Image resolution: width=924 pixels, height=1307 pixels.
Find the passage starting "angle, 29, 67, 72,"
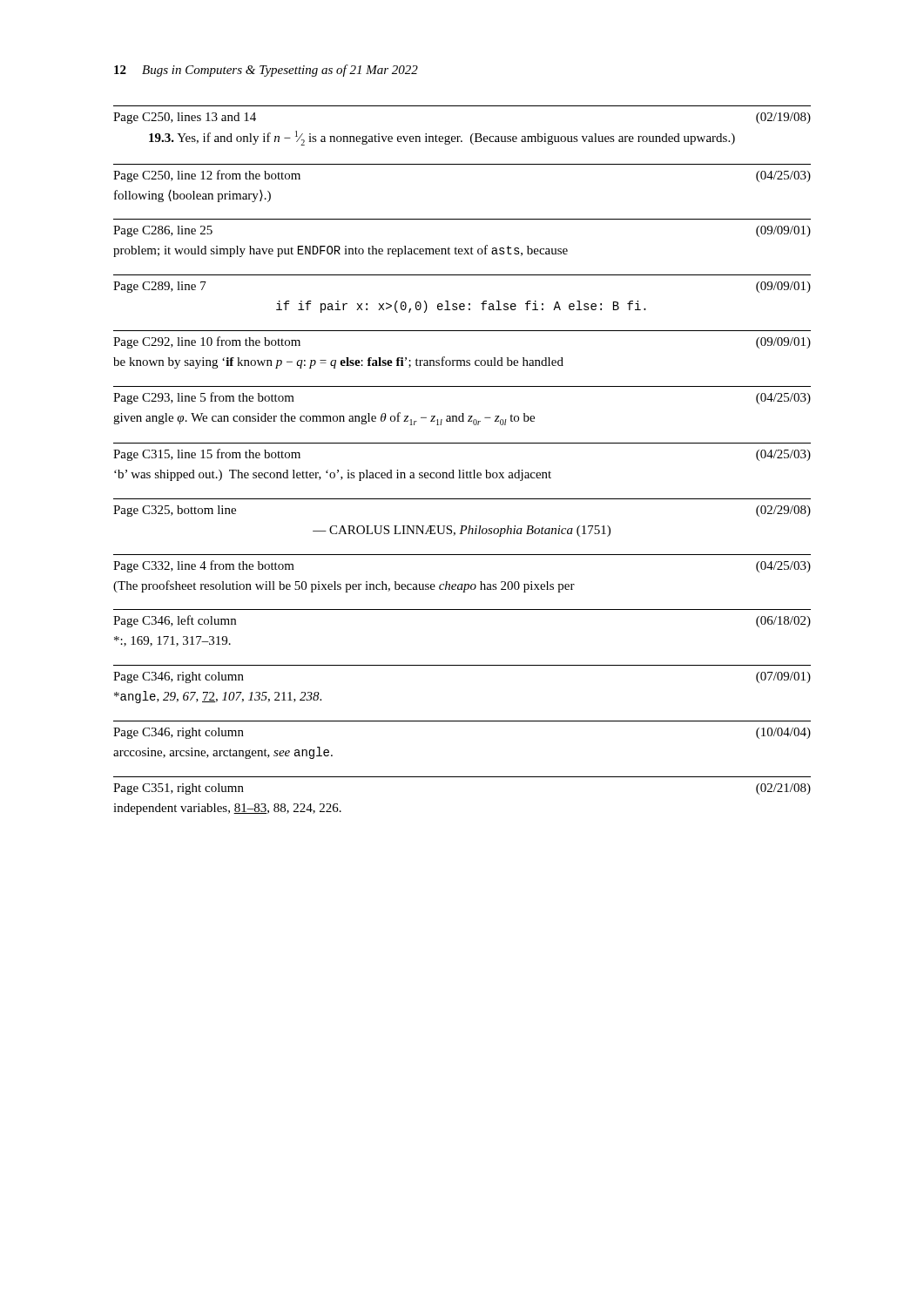(x=218, y=697)
